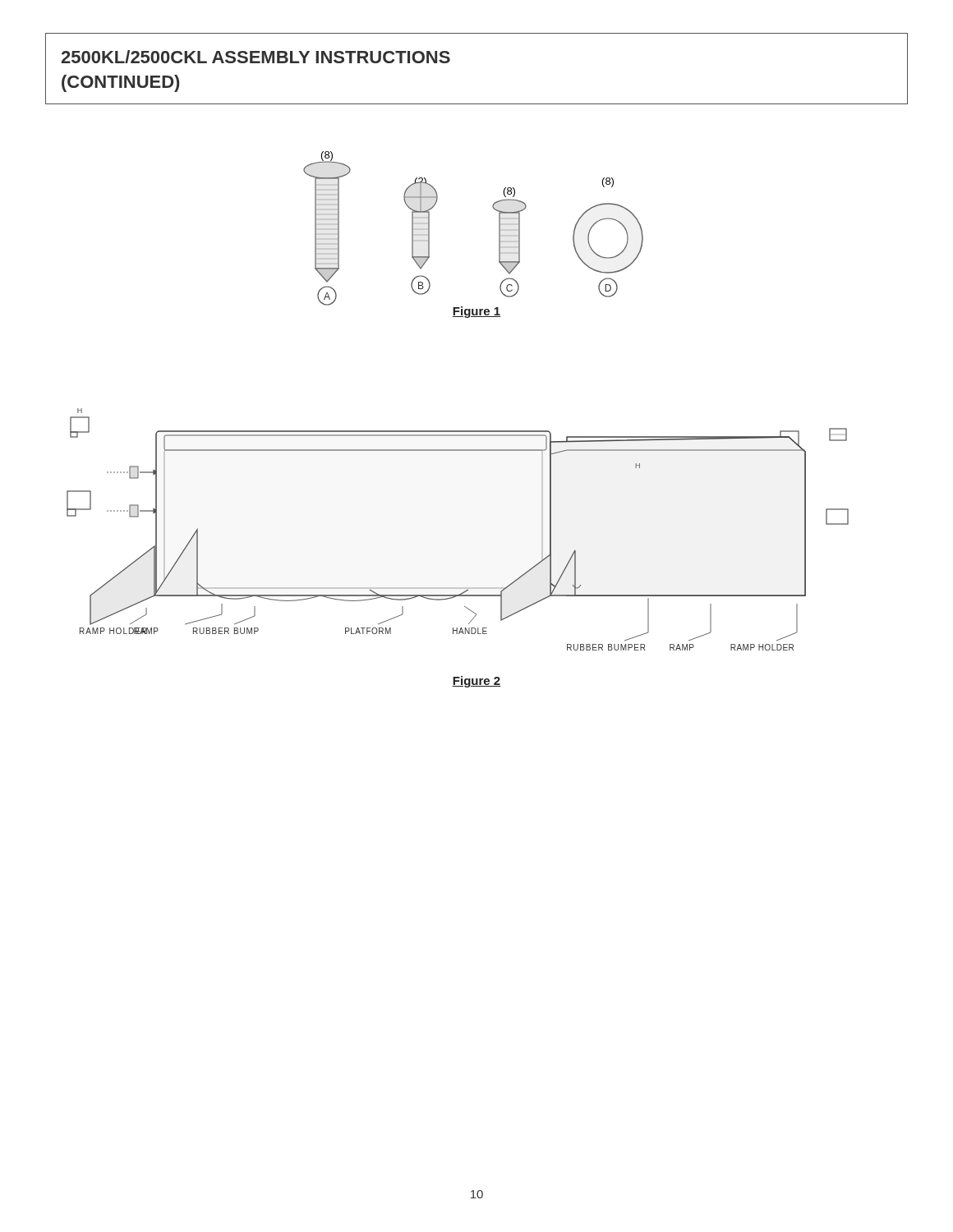Viewport: 953px width, 1232px height.
Task: Locate the text "Figure 1"
Action: coord(476,311)
